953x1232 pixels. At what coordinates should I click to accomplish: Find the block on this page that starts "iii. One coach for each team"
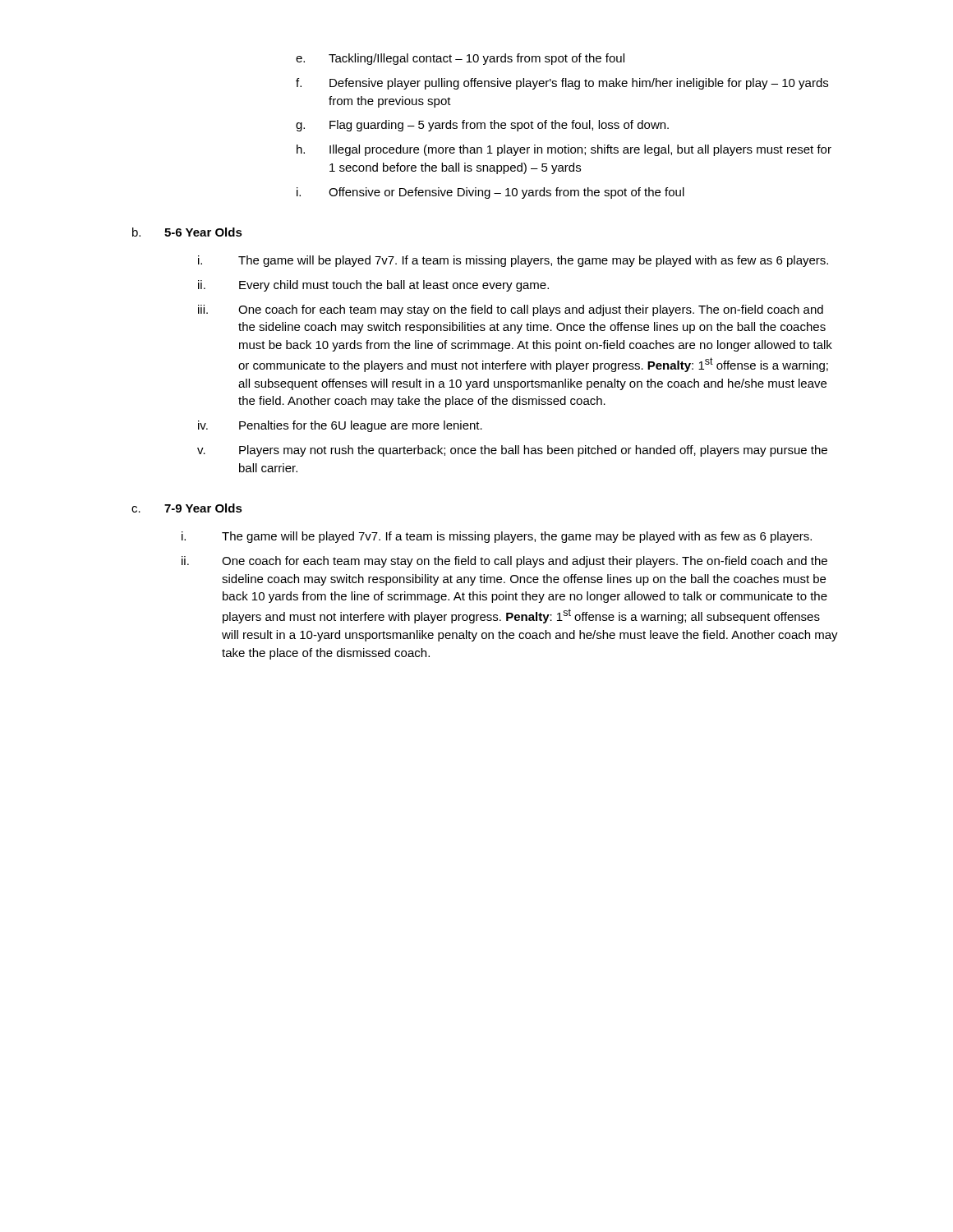pos(518,355)
